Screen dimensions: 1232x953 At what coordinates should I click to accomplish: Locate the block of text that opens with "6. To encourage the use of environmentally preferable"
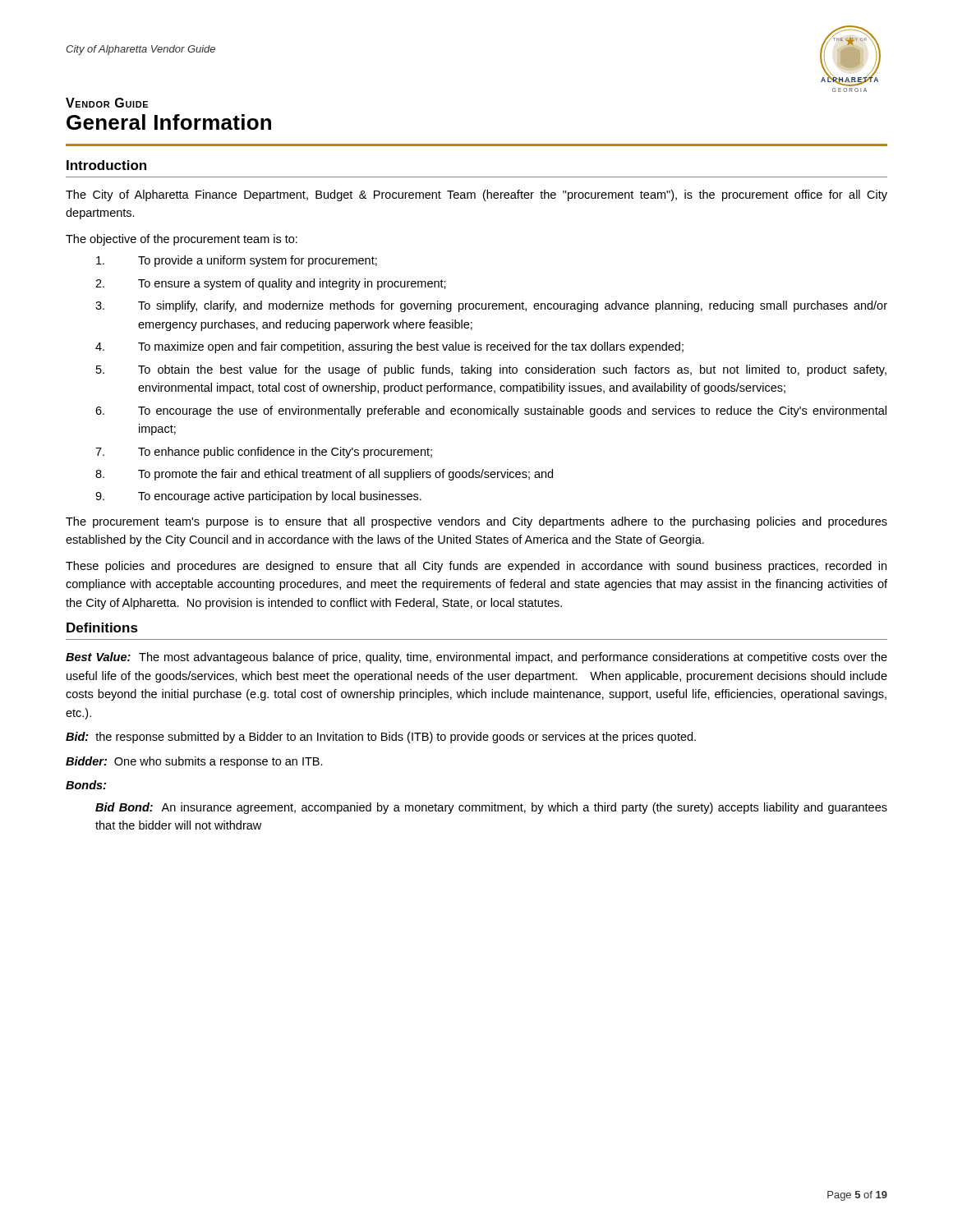[x=491, y=420]
